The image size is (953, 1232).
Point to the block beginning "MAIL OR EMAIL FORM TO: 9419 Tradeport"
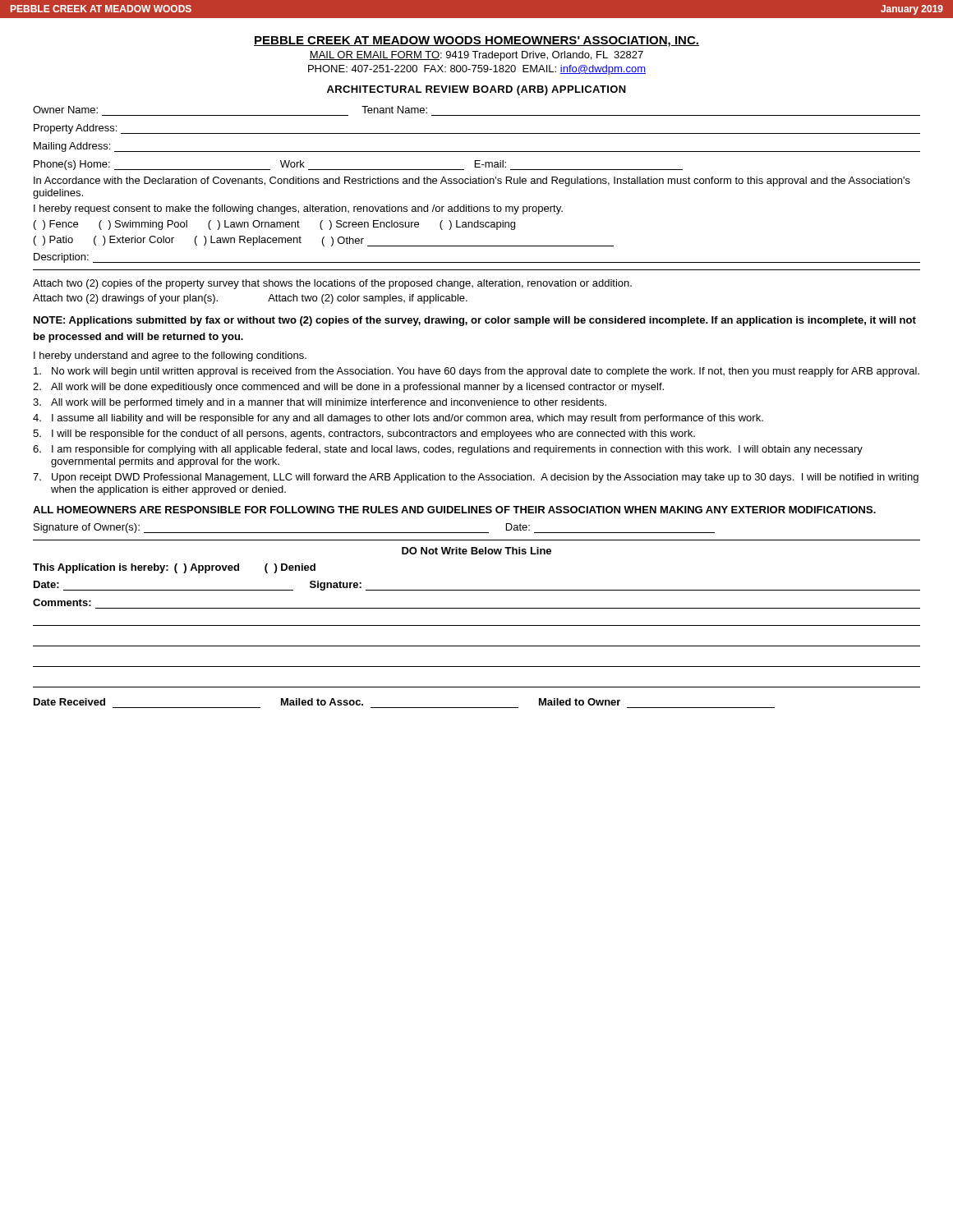coord(476,55)
